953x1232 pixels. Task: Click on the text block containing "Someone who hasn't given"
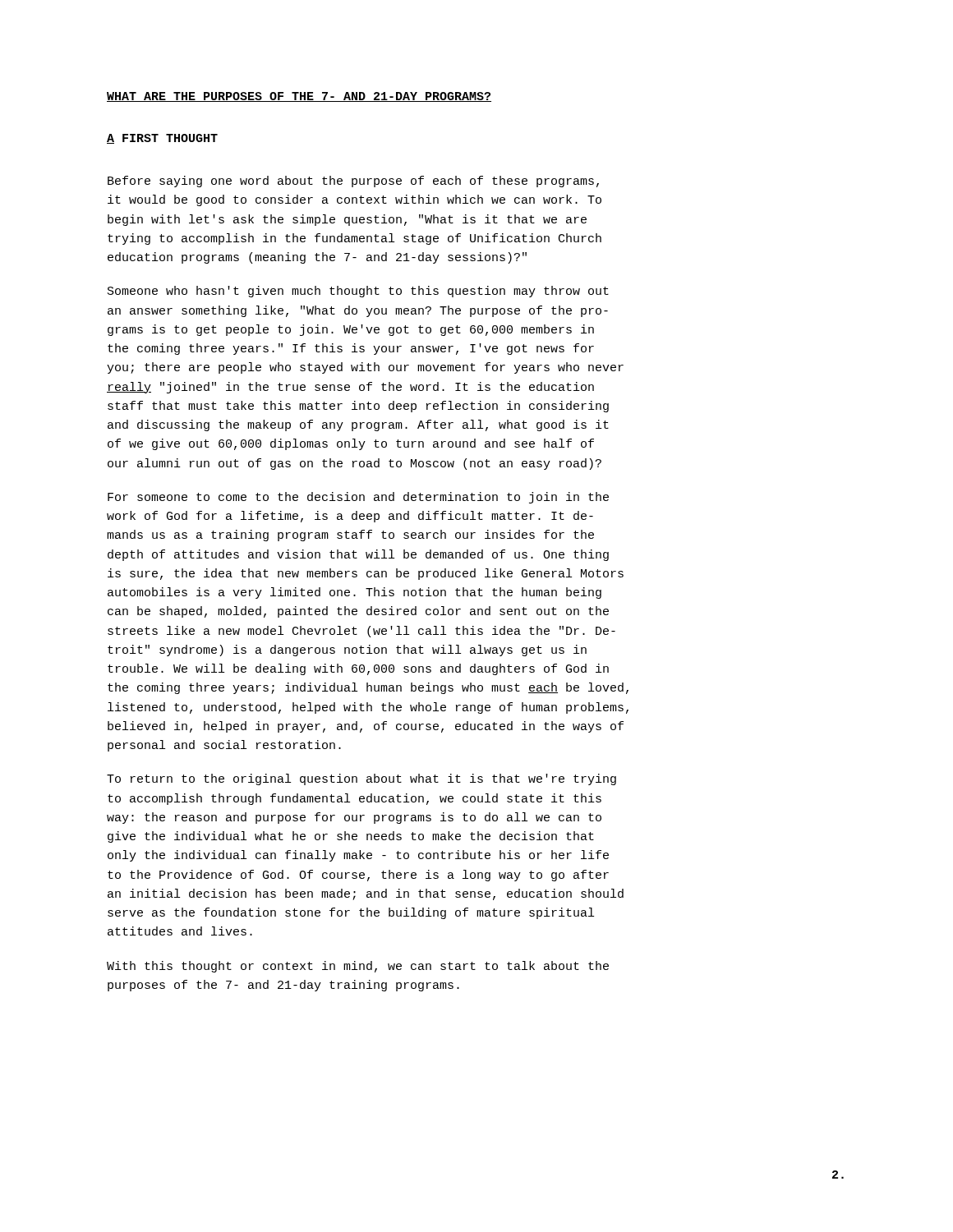pos(366,378)
